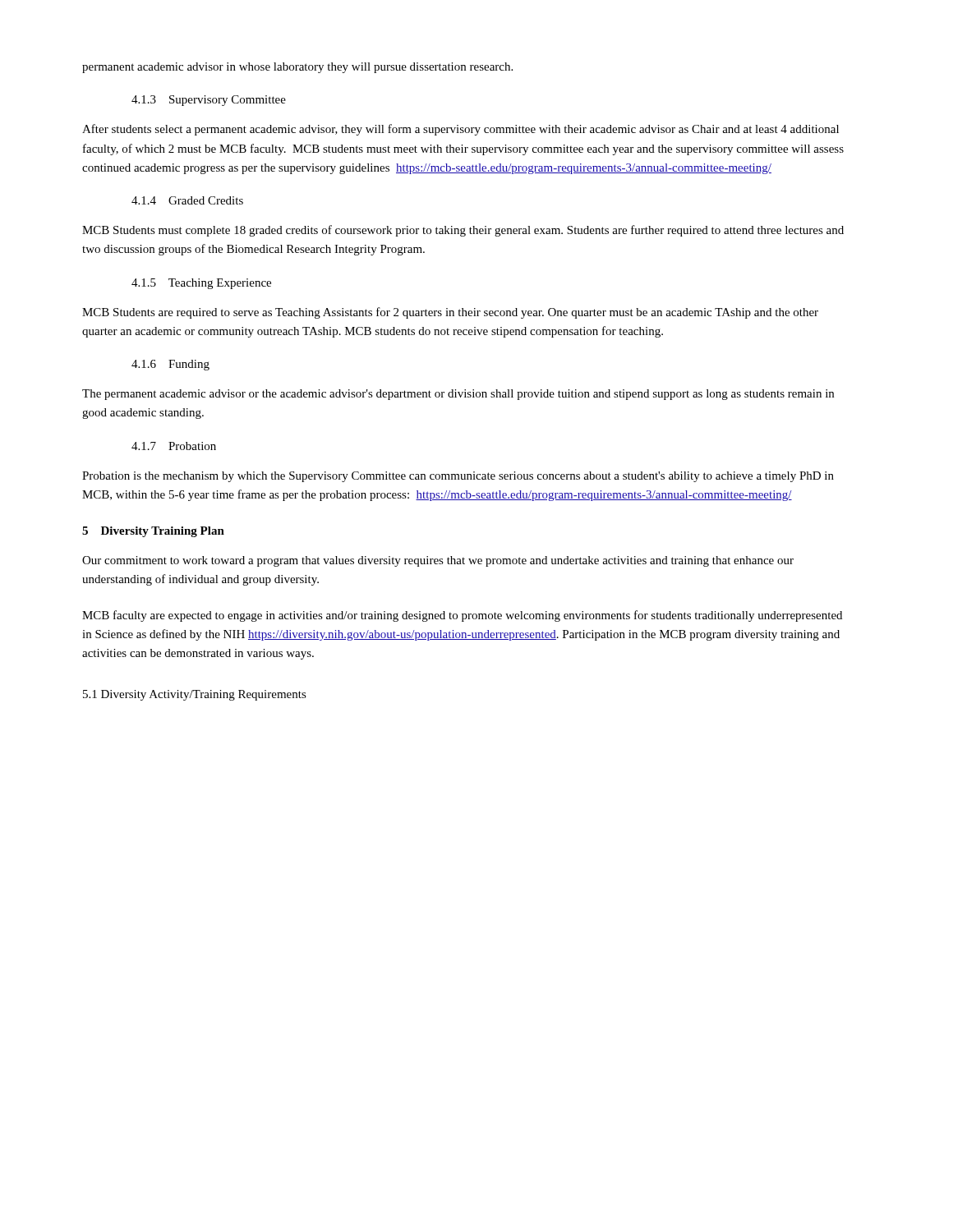The width and height of the screenshot is (953, 1232).
Task: Find the text block that reads "permanent academic advisor in whose"
Action: click(298, 67)
